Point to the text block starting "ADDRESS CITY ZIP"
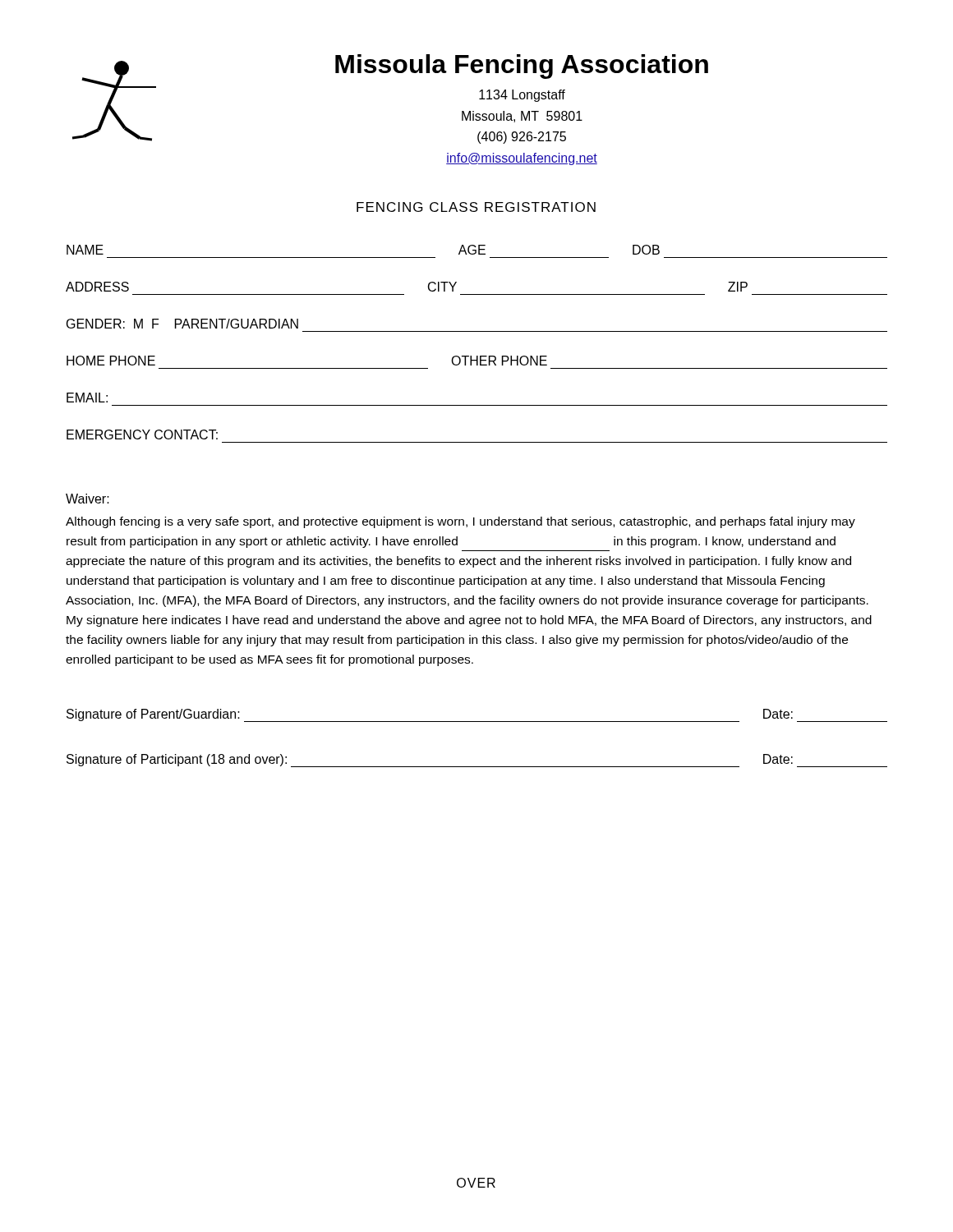 click(476, 287)
